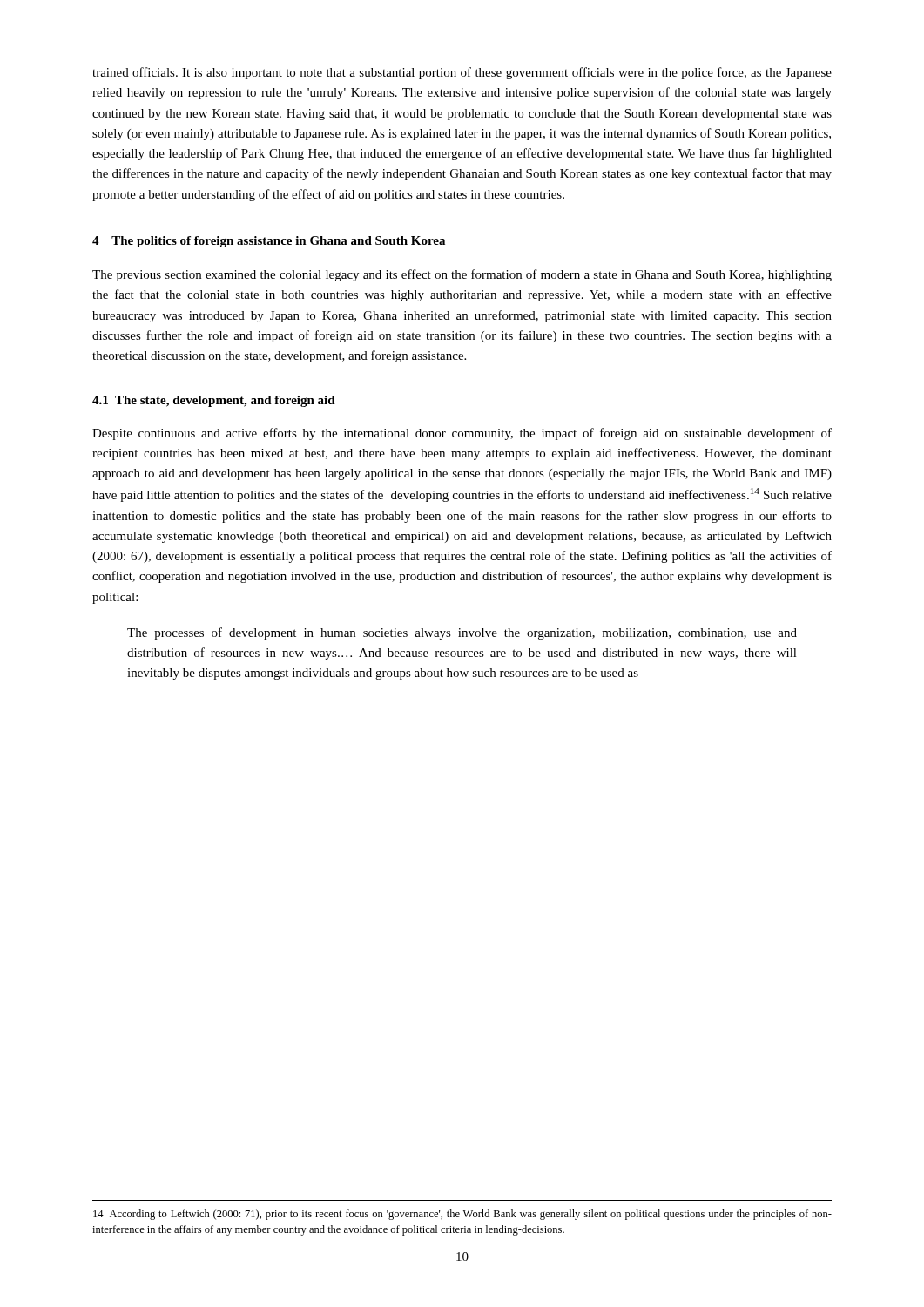The width and height of the screenshot is (924, 1307).
Task: Find the text block with the text "trained officials. It is also"
Action: tap(462, 133)
